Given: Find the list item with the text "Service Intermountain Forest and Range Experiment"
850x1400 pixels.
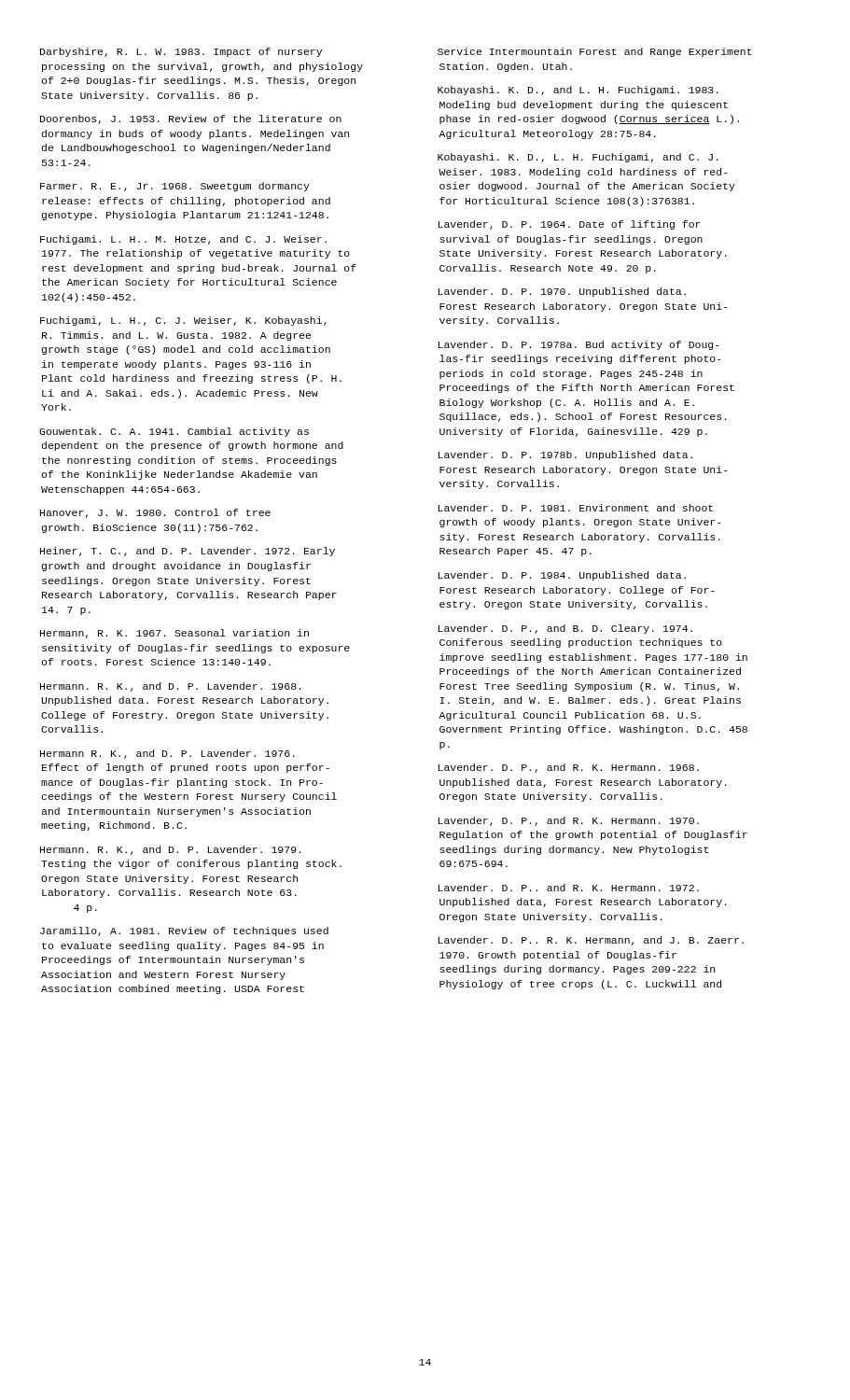Looking at the screenshot, I should [x=596, y=59].
